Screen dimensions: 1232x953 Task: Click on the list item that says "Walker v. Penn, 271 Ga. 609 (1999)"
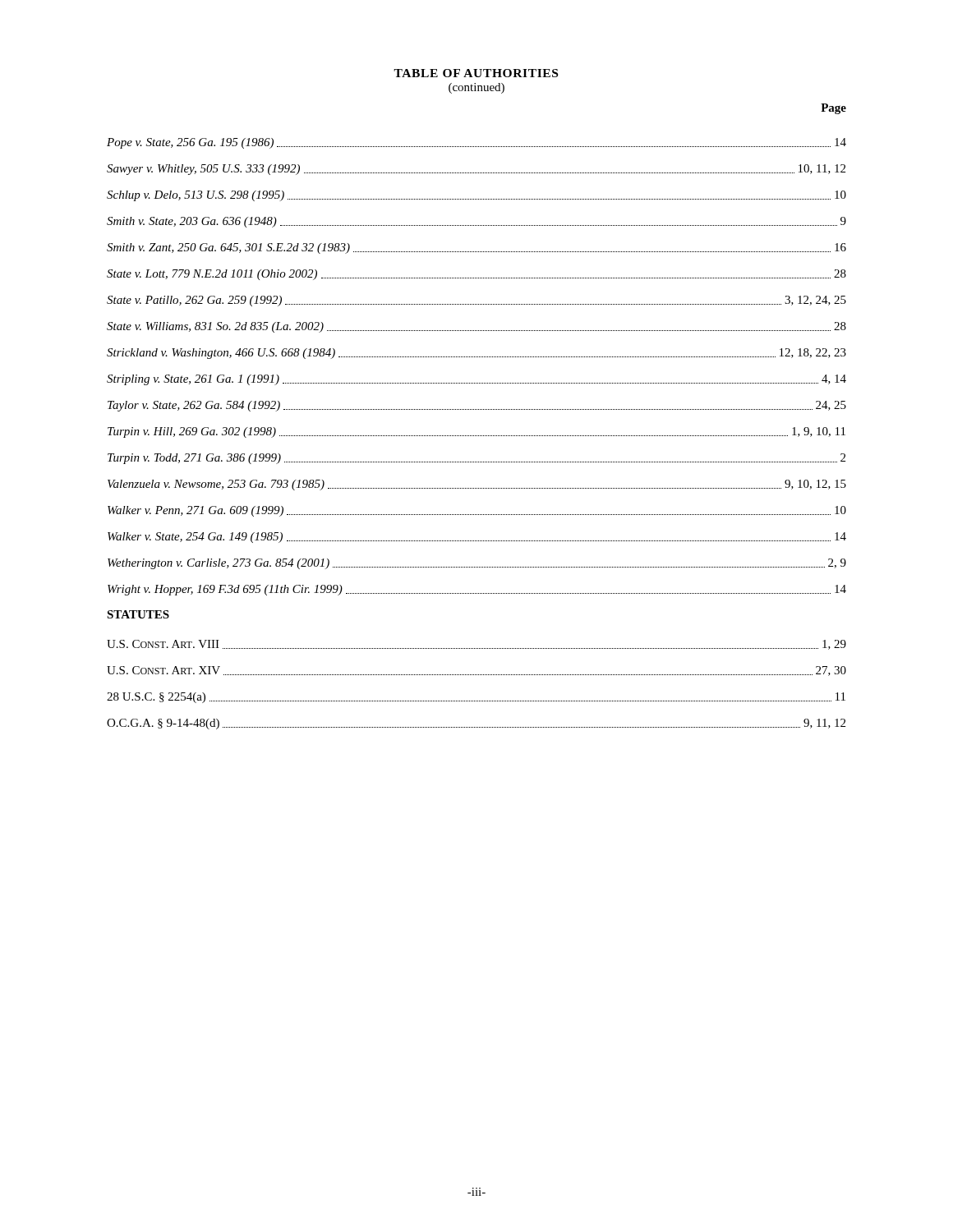pos(476,510)
